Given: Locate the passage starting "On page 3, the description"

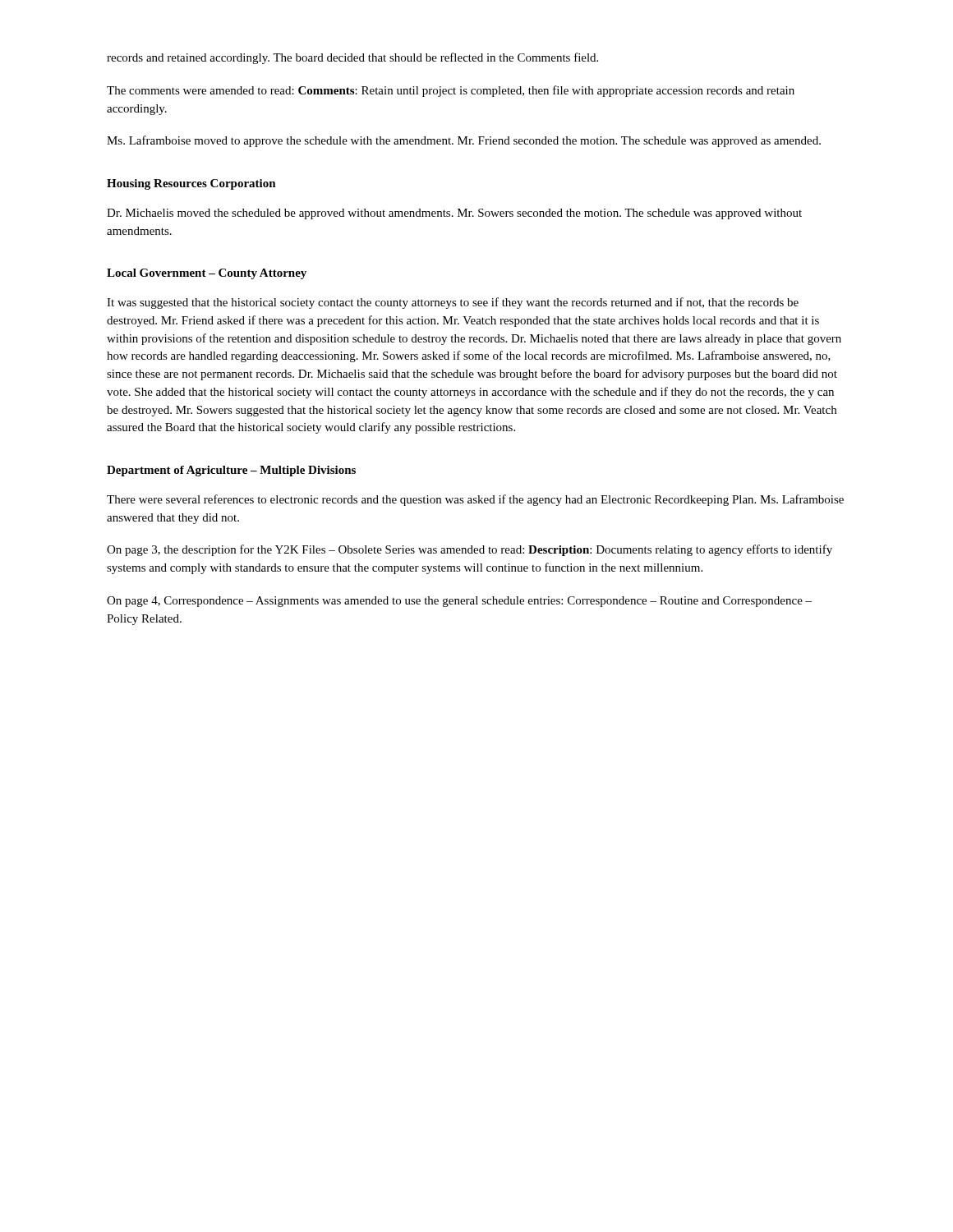Looking at the screenshot, I should [x=470, y=559].
